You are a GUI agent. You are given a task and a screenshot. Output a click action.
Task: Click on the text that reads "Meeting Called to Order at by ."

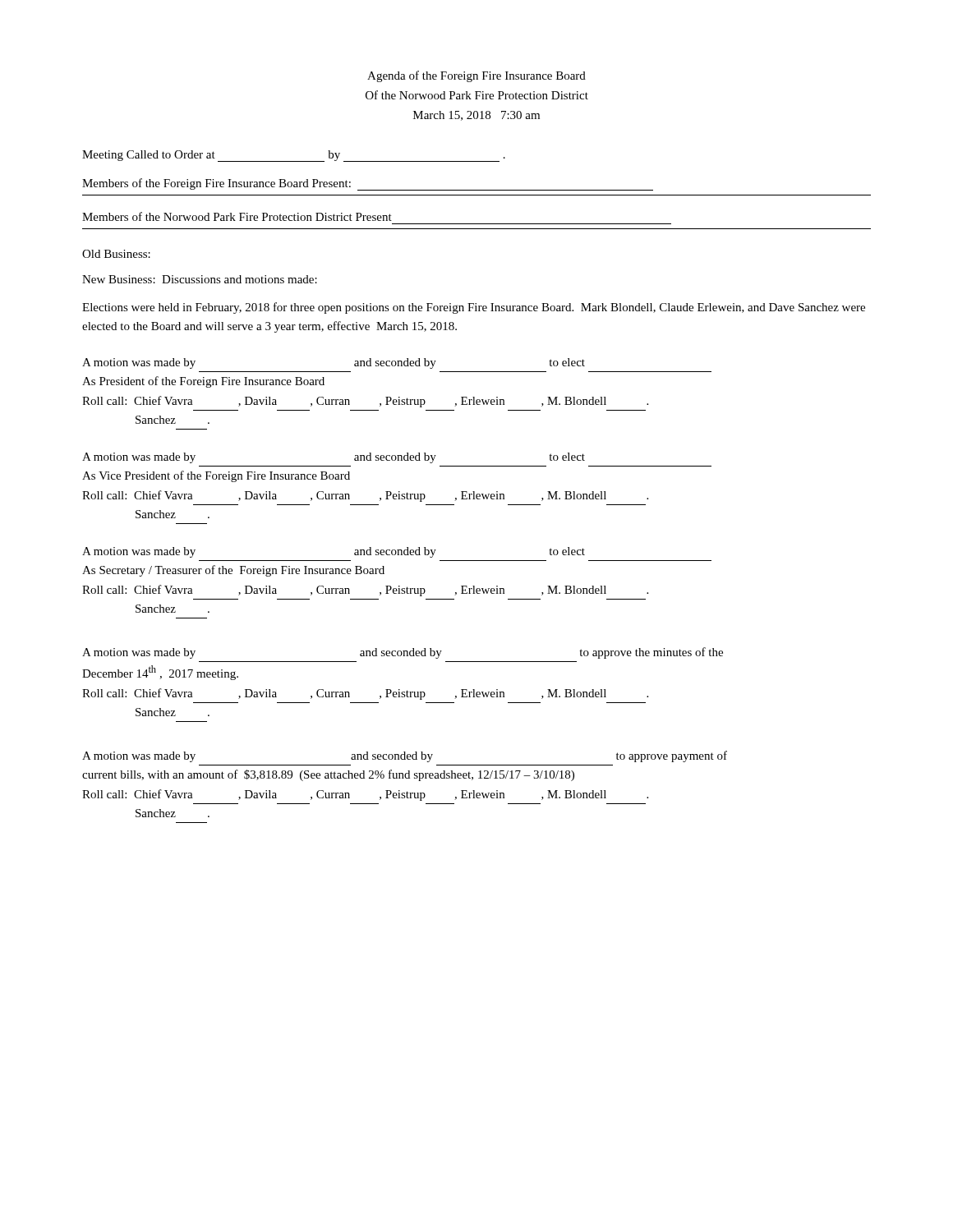(x=294, y=155)
